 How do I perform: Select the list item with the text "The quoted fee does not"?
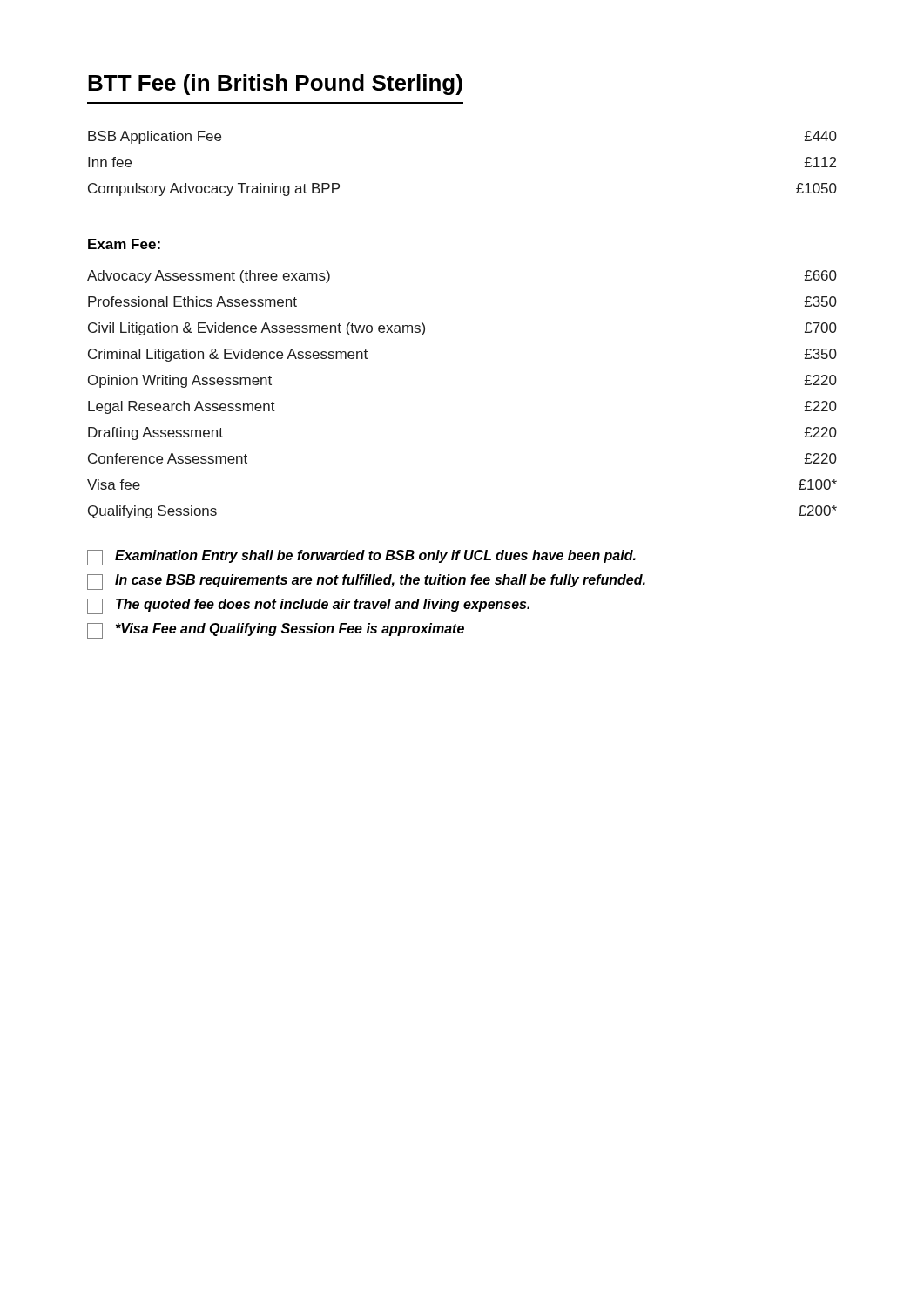462,606
